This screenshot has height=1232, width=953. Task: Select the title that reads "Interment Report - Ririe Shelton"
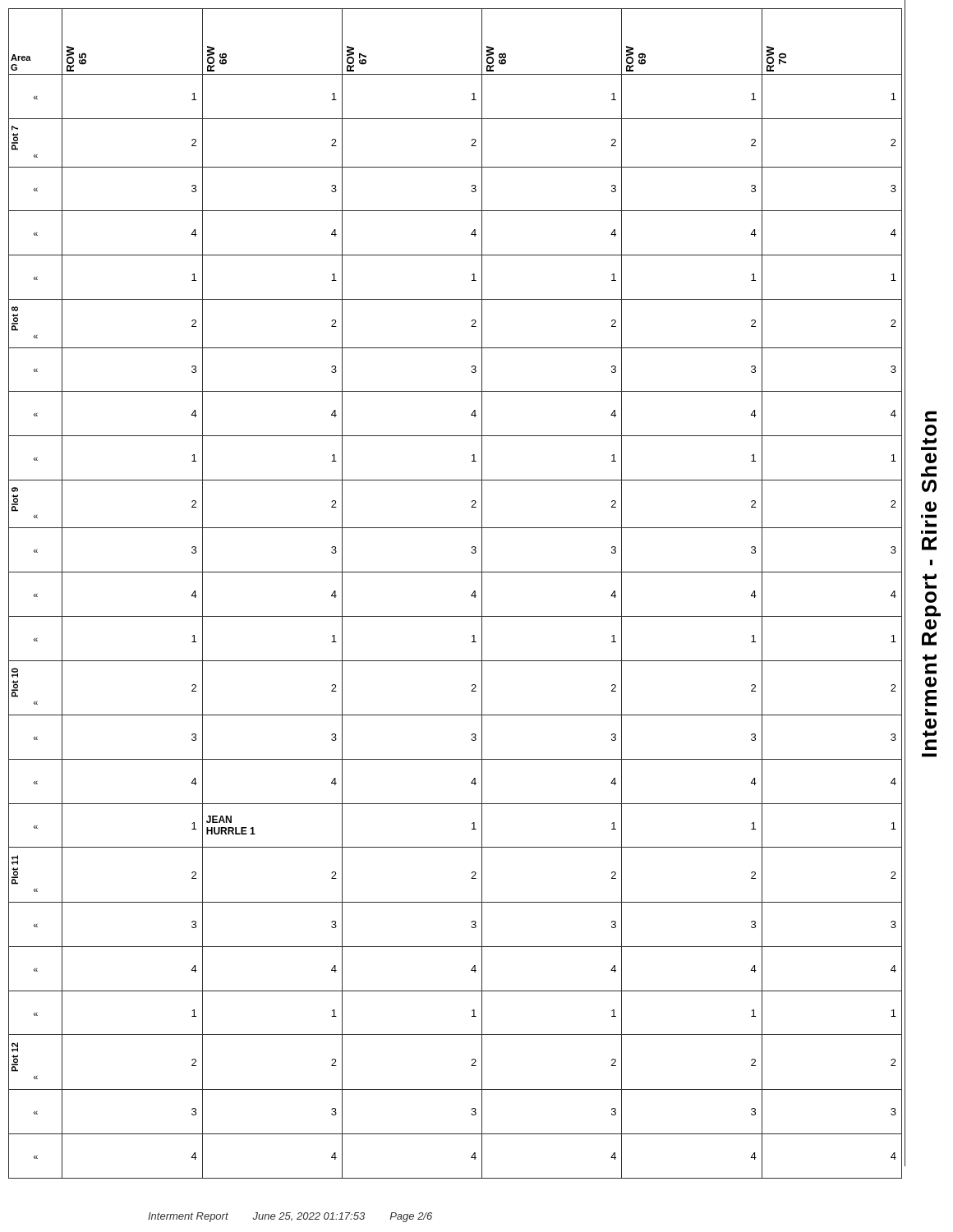pos(929,583)
